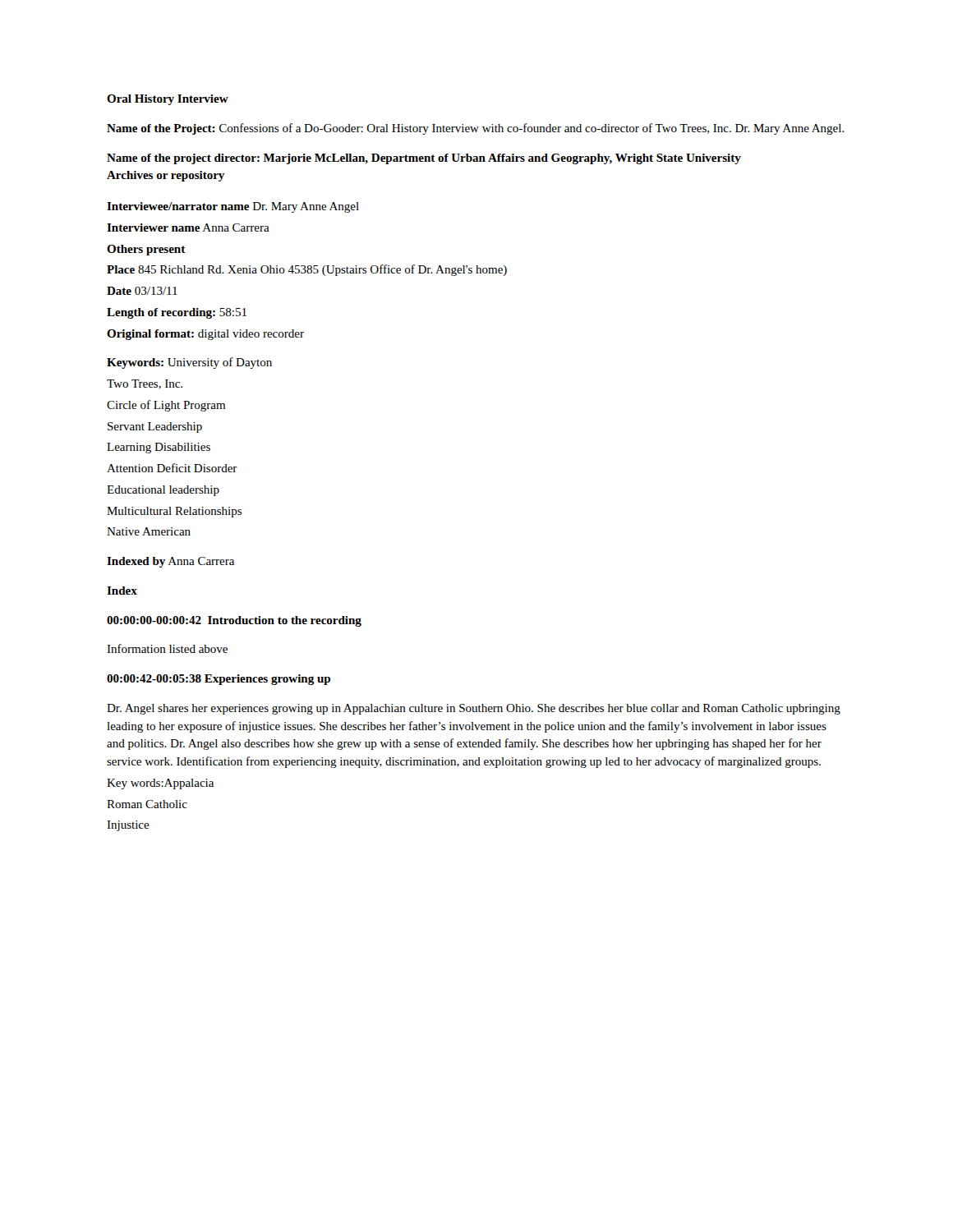The height and width of the screenshot is (1232, 953).
Task: Point to the element starting "00:00:42-00:05:38 Experiences growing up"
Action: pyautogui.click(x=219, y=680)
